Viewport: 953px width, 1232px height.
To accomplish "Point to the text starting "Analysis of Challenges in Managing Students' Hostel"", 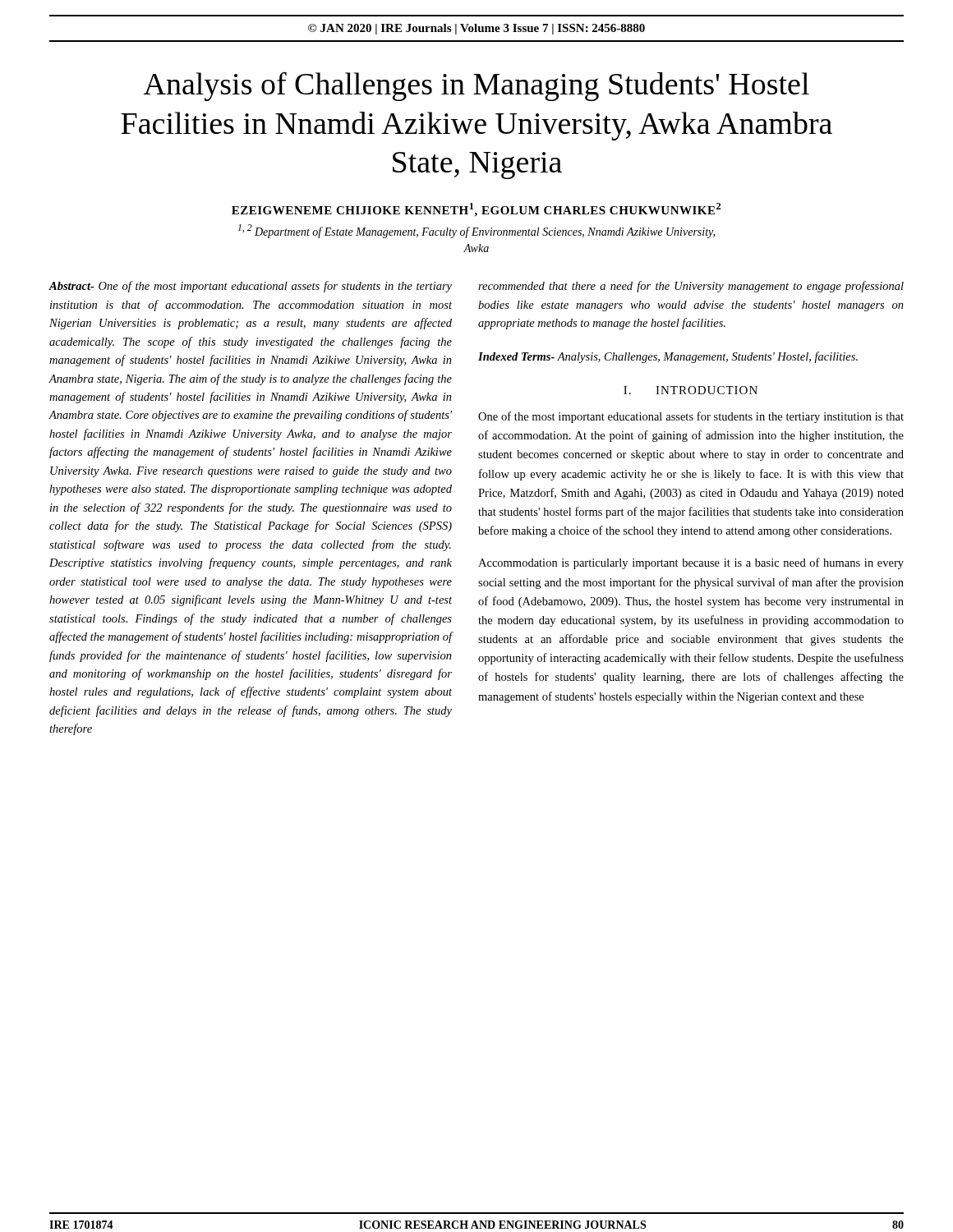I will [x=476, y=123].
